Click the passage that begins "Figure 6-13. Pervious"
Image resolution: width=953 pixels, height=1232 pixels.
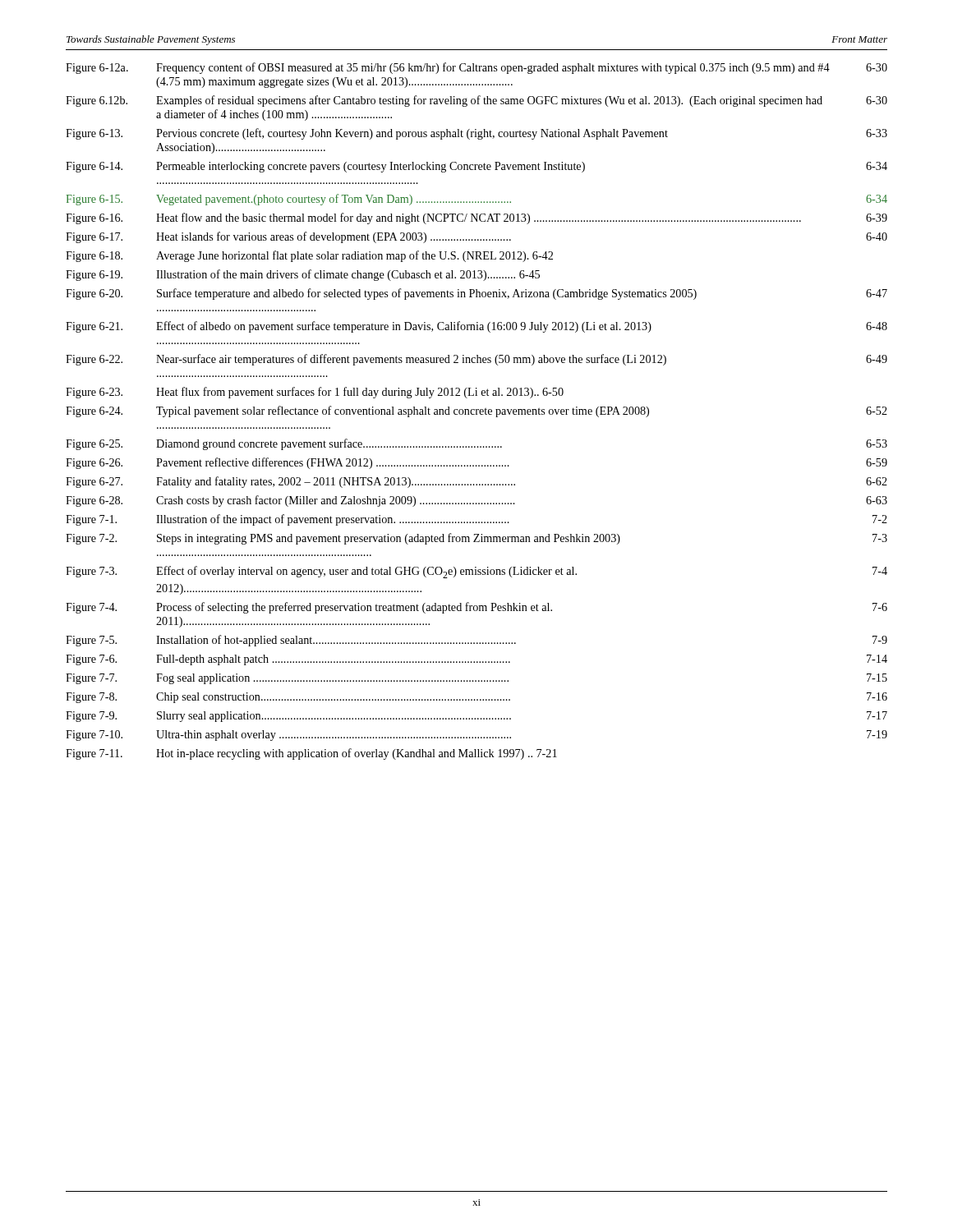tap(476, 140)
